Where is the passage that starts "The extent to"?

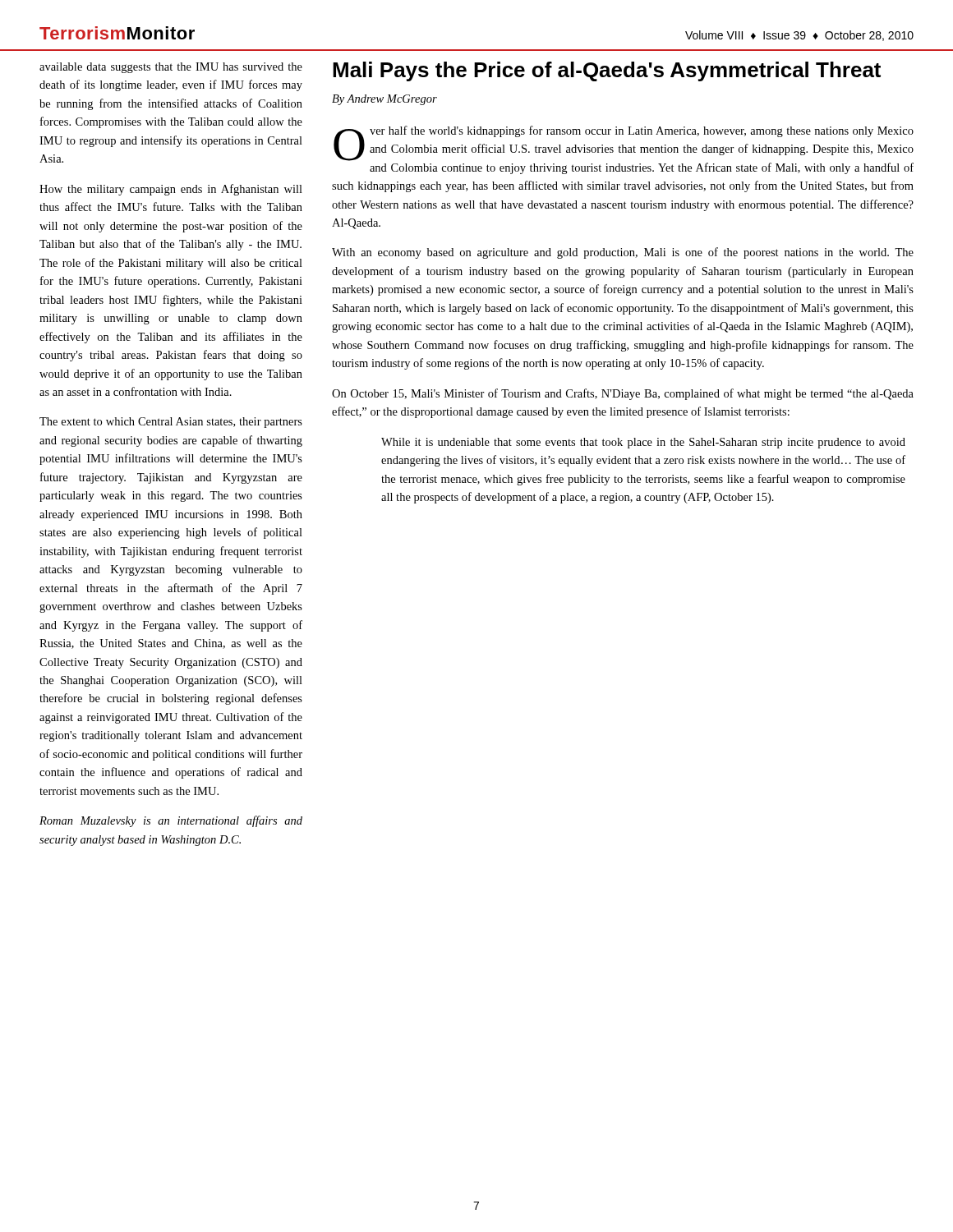[171, 606]
